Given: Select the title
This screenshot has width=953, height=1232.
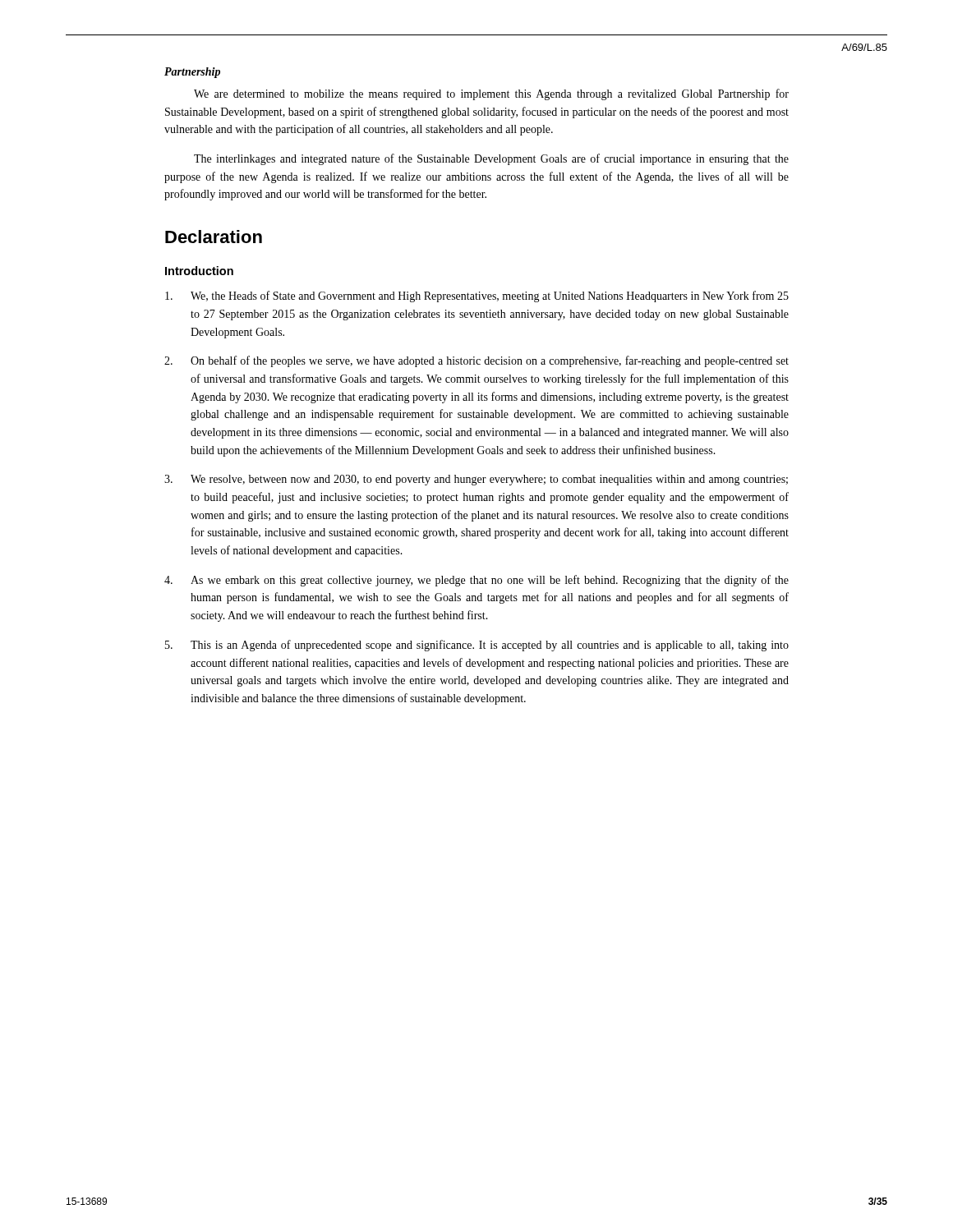Looking at the screenshot, I should pyautogui.click(x=214, y=237).
